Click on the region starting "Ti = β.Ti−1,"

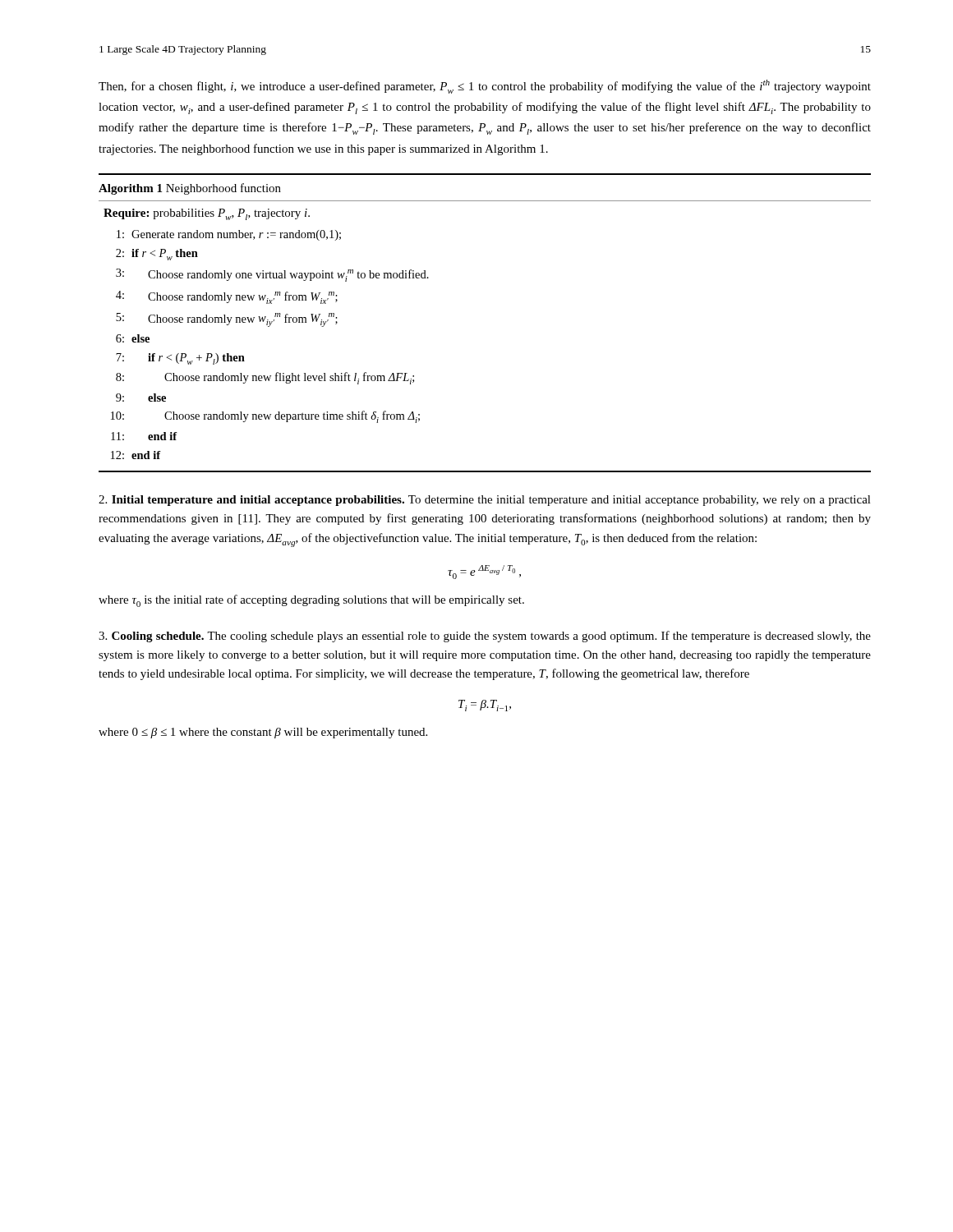[x=485, y=705]
